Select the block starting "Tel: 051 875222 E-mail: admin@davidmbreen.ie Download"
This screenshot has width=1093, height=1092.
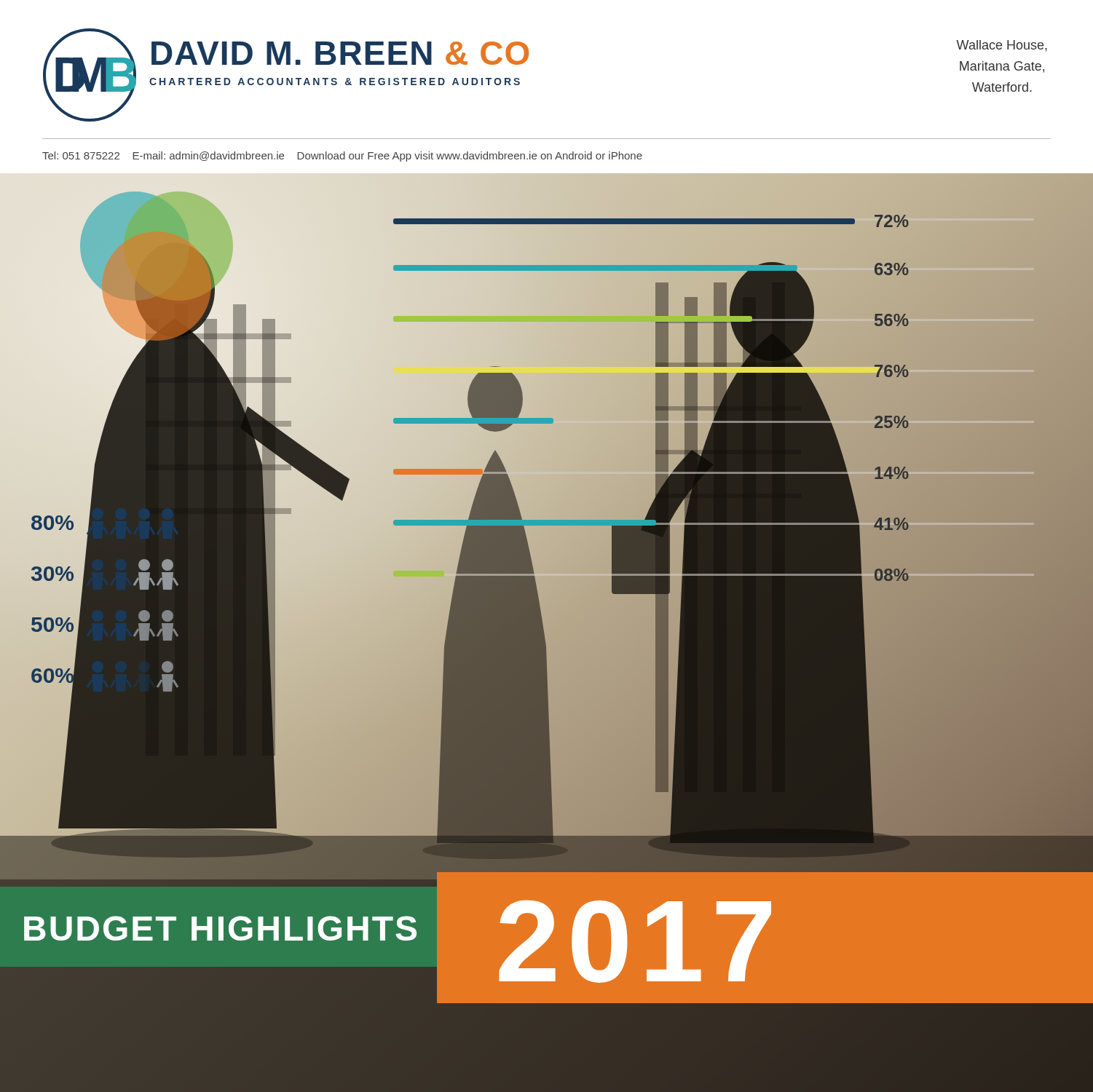click(342, 155)
